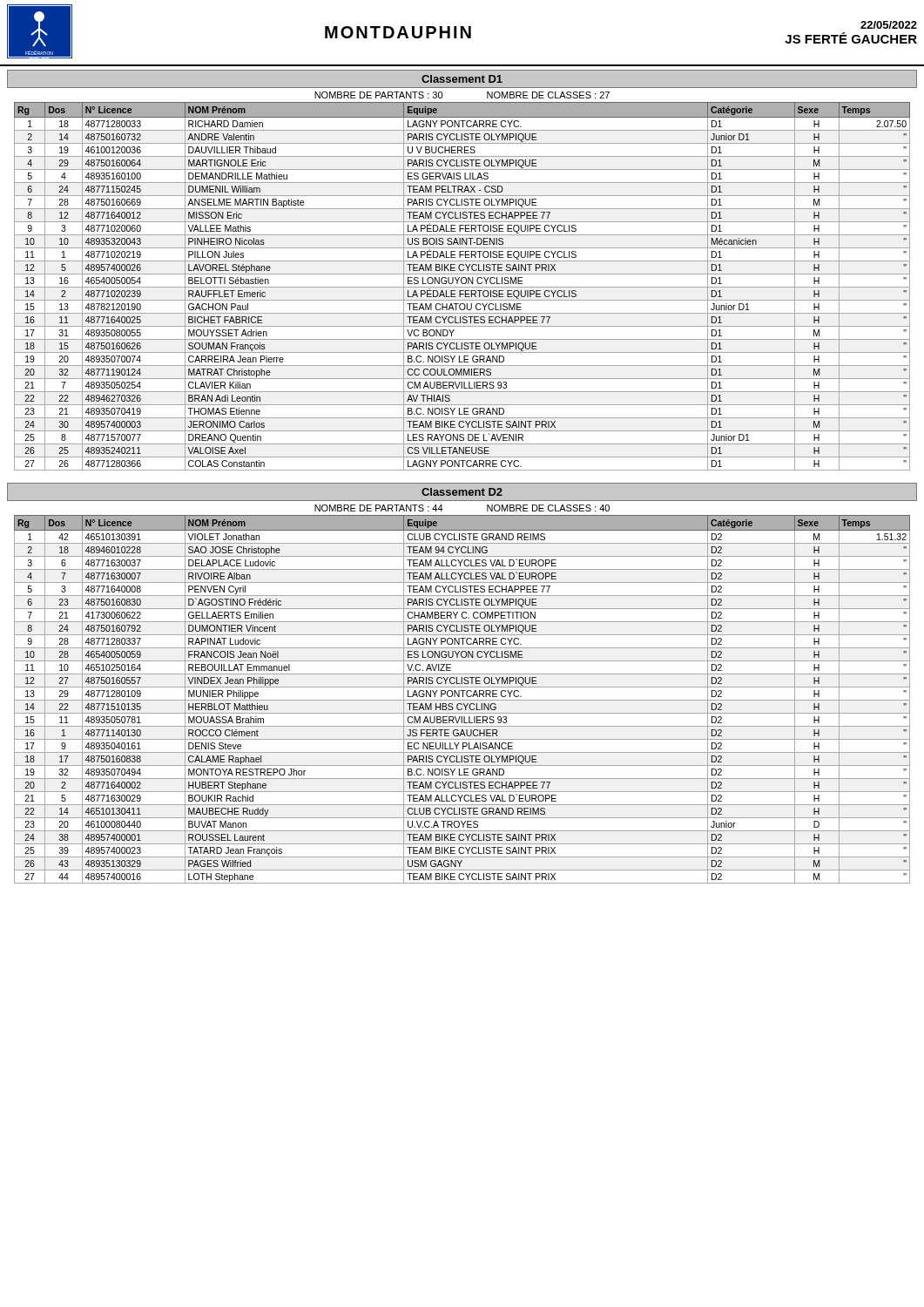Viewport: 924px width, 1307px height.
Task: Locate the table with the text "DELAPLACE Ludovic"
Action: [x=462, y=699]
